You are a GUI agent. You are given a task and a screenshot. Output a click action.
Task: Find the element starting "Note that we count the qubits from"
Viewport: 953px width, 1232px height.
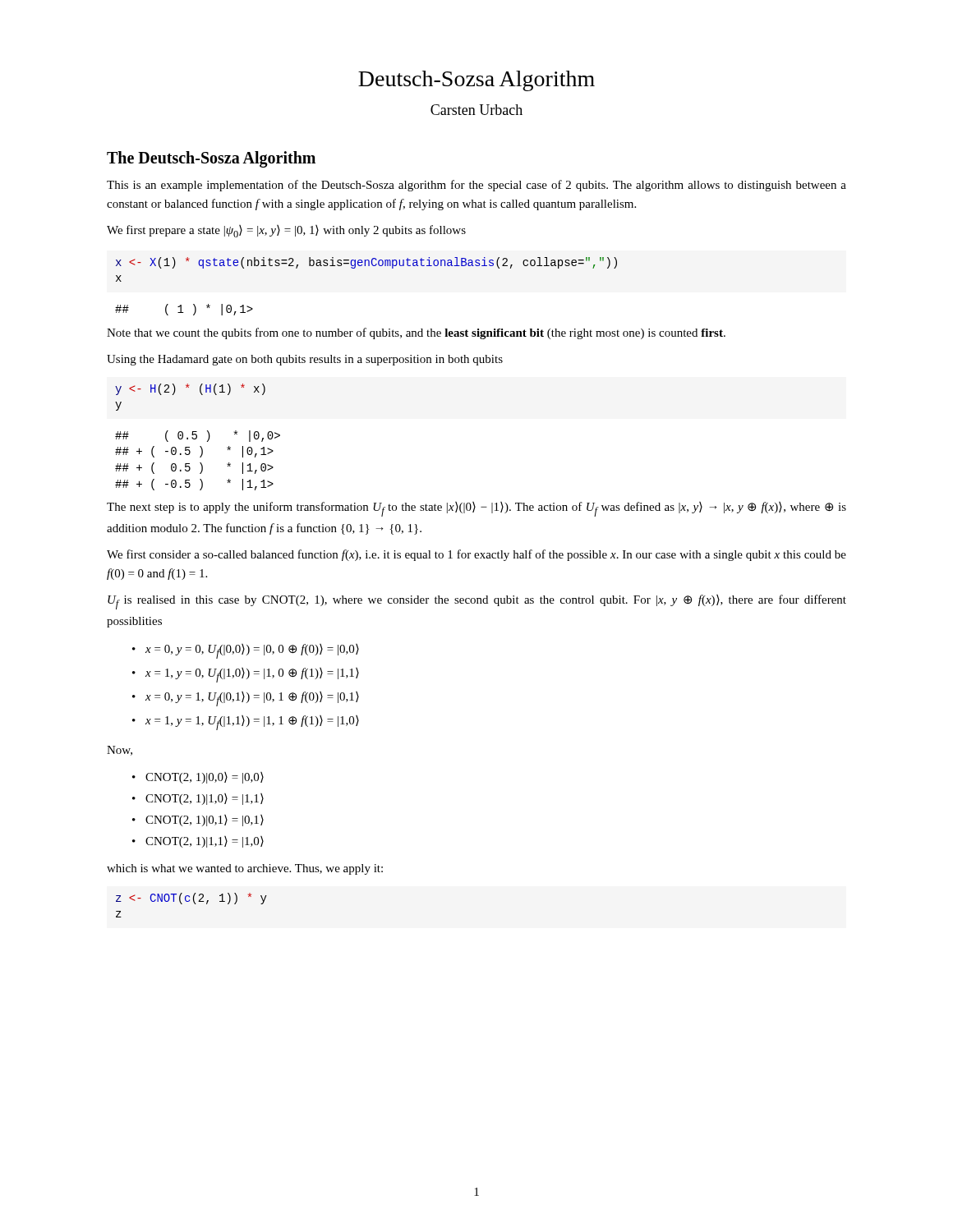416,332
